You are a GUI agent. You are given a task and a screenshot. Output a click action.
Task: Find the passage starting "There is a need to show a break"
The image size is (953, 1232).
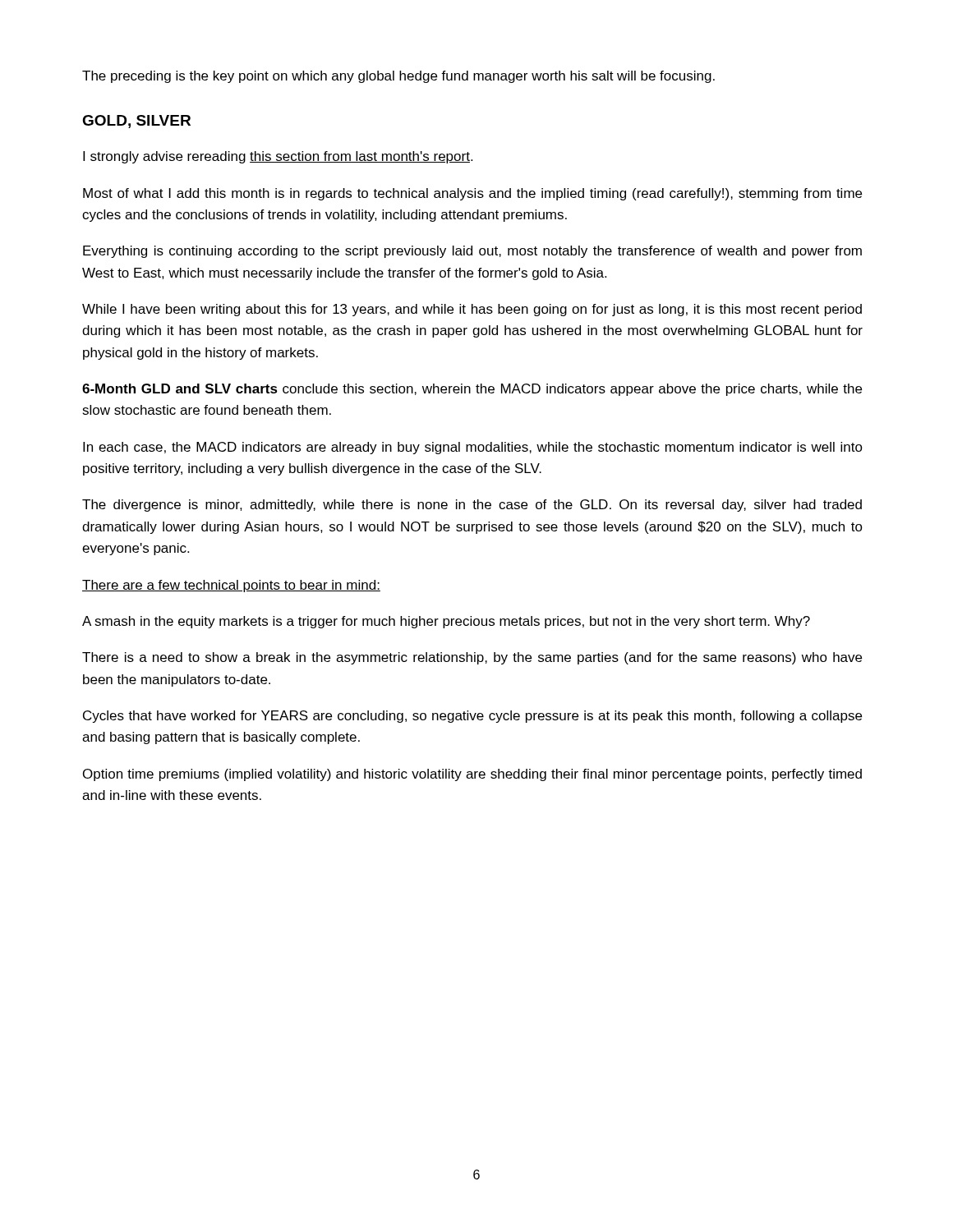[x=472, y=668]
